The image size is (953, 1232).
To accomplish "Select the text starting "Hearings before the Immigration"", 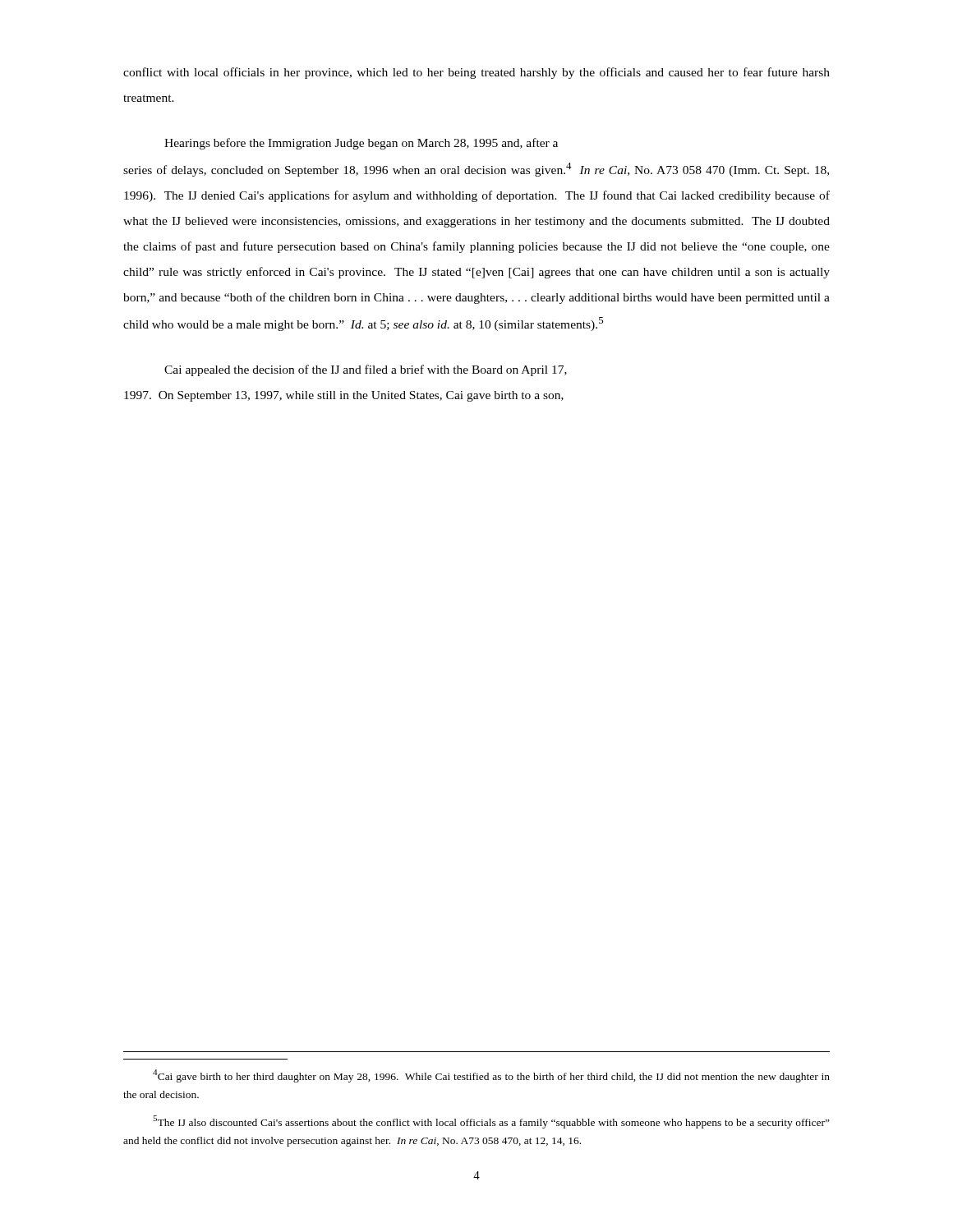I will (476, 231).
